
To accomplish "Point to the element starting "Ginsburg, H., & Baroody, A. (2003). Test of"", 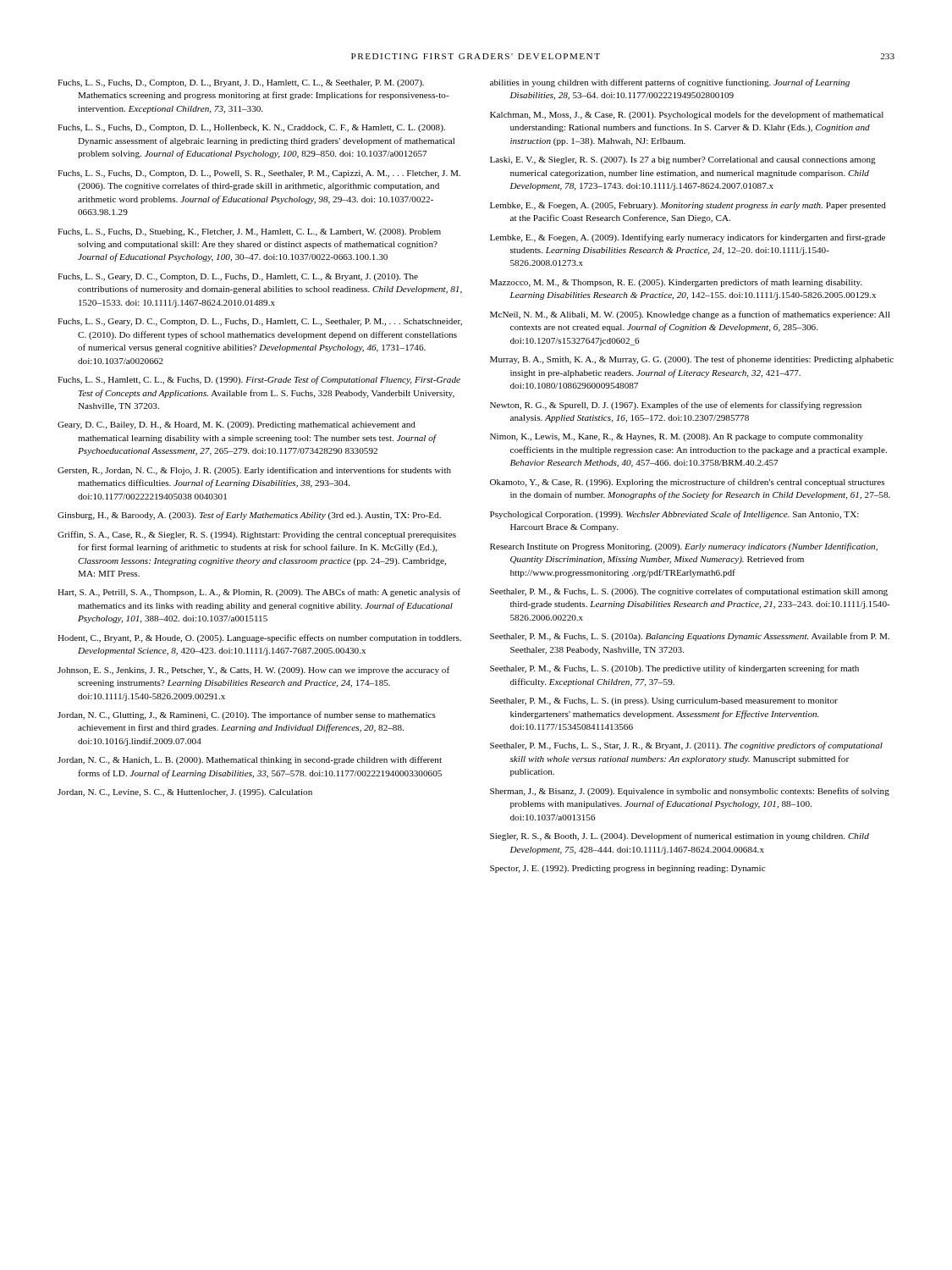I will coord(249,515).
